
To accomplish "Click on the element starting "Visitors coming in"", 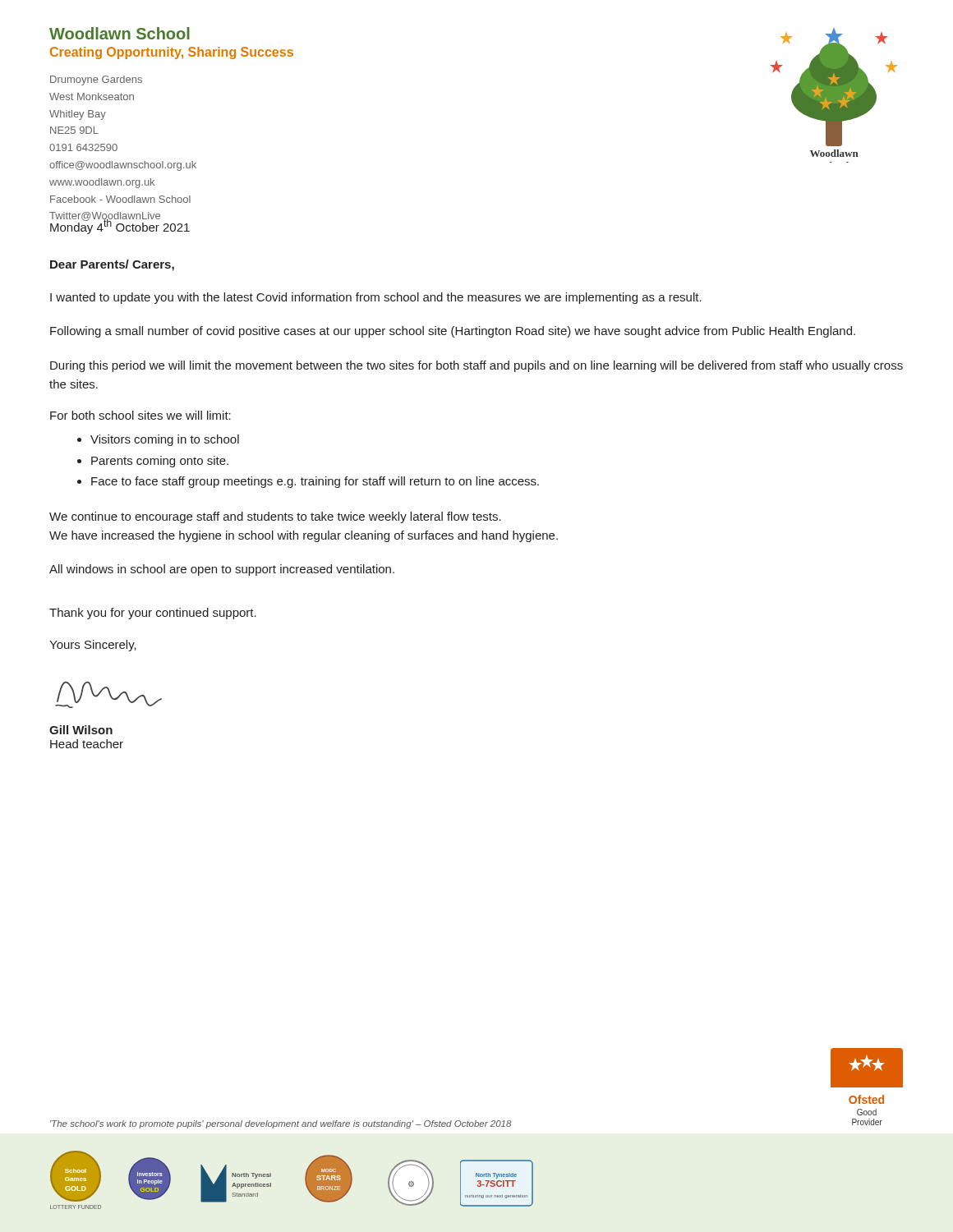I will (x=165, y=439).
